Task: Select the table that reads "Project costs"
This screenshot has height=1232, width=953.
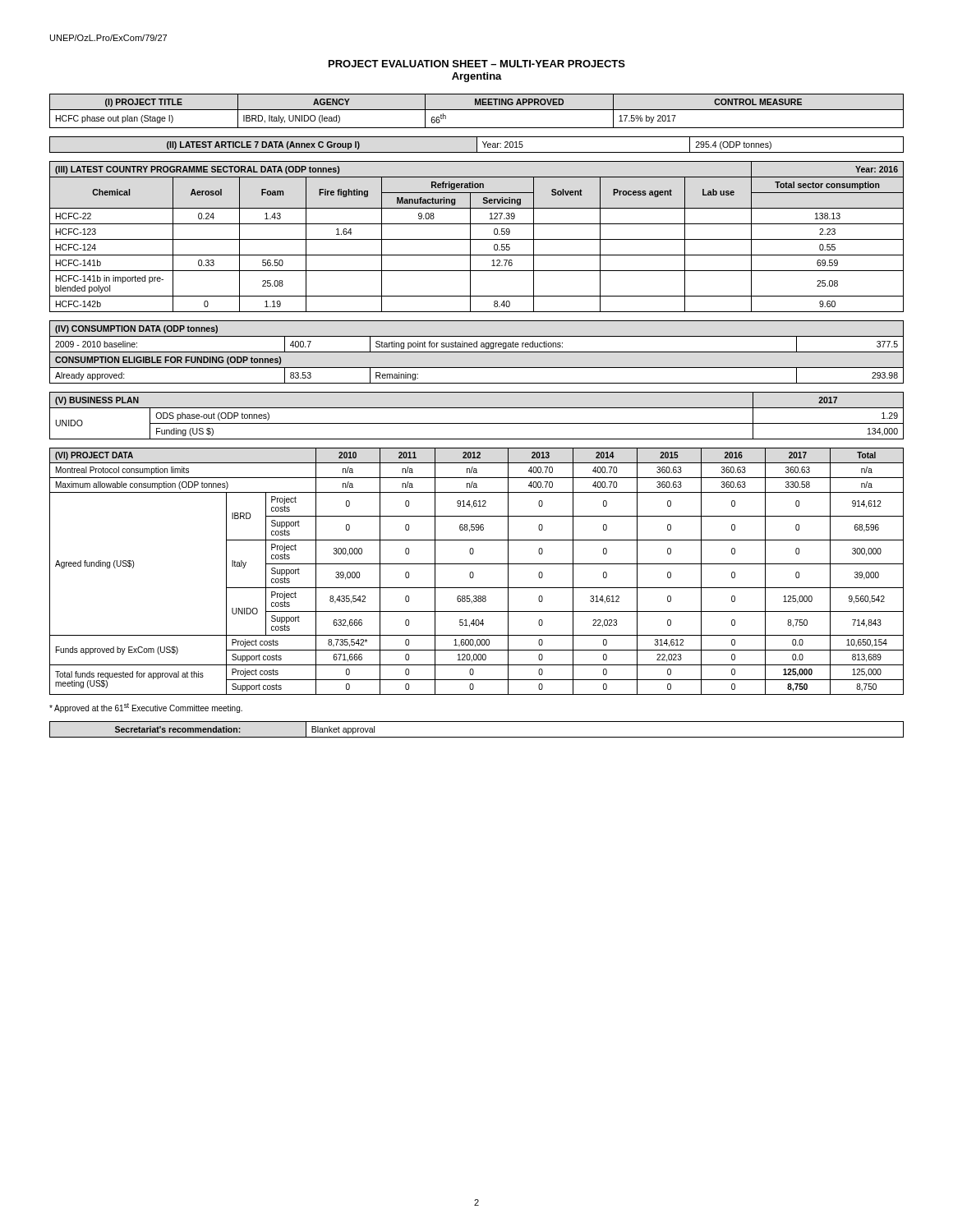Action: pos(476,571)
